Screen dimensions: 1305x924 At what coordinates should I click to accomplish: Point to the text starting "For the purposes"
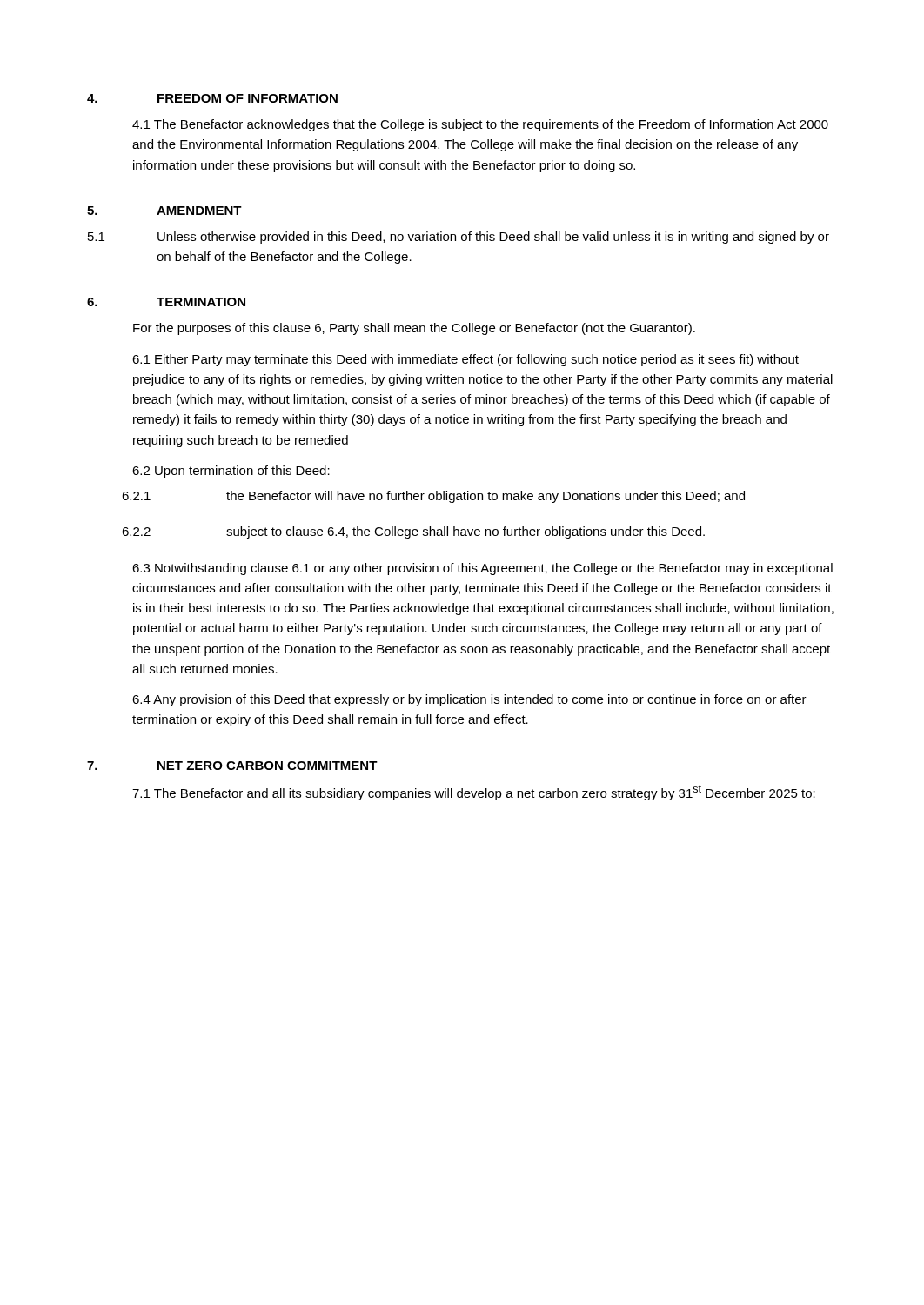click(414, 328)
